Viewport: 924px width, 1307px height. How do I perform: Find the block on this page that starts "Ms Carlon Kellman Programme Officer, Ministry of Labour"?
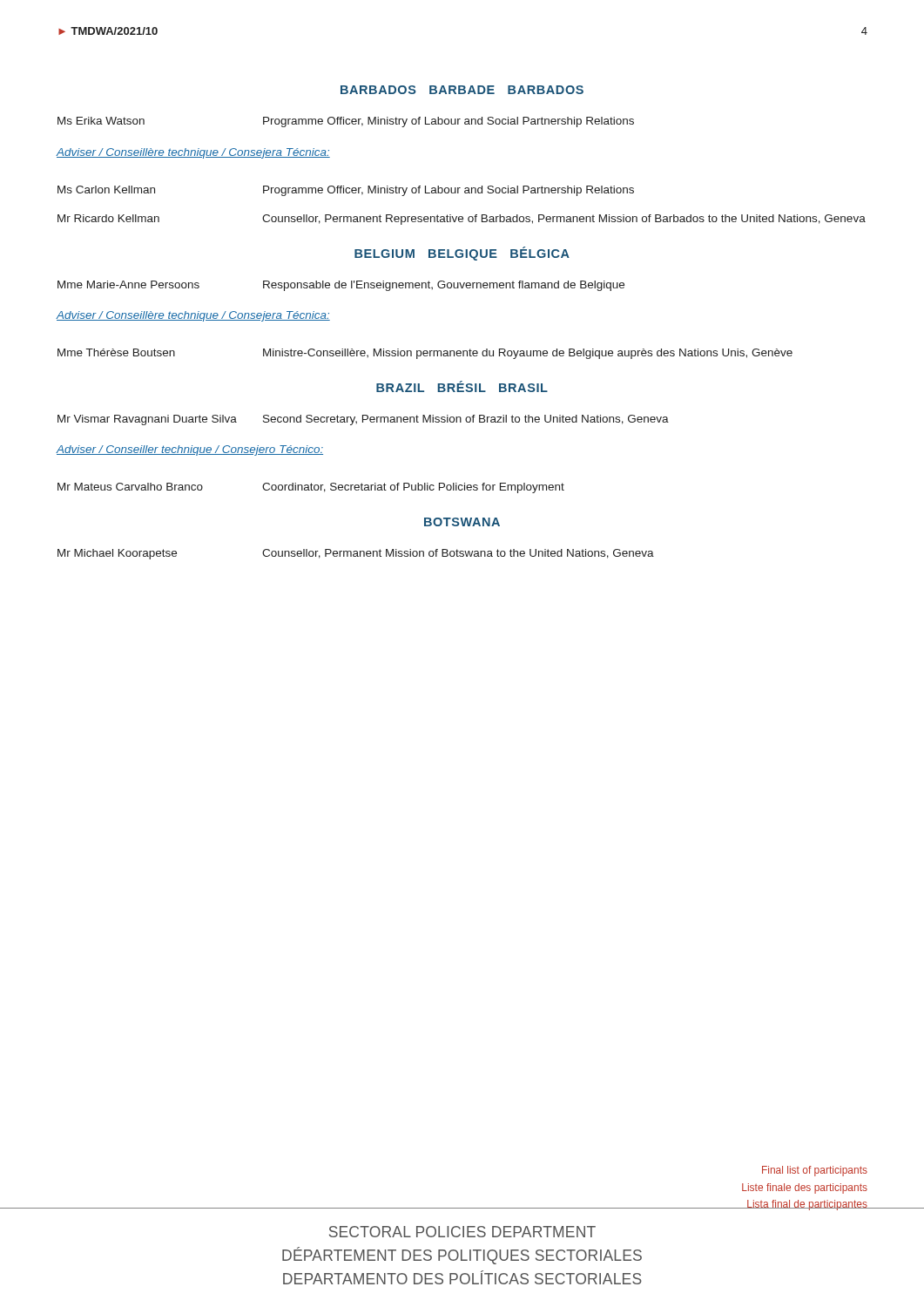point(462,189)
